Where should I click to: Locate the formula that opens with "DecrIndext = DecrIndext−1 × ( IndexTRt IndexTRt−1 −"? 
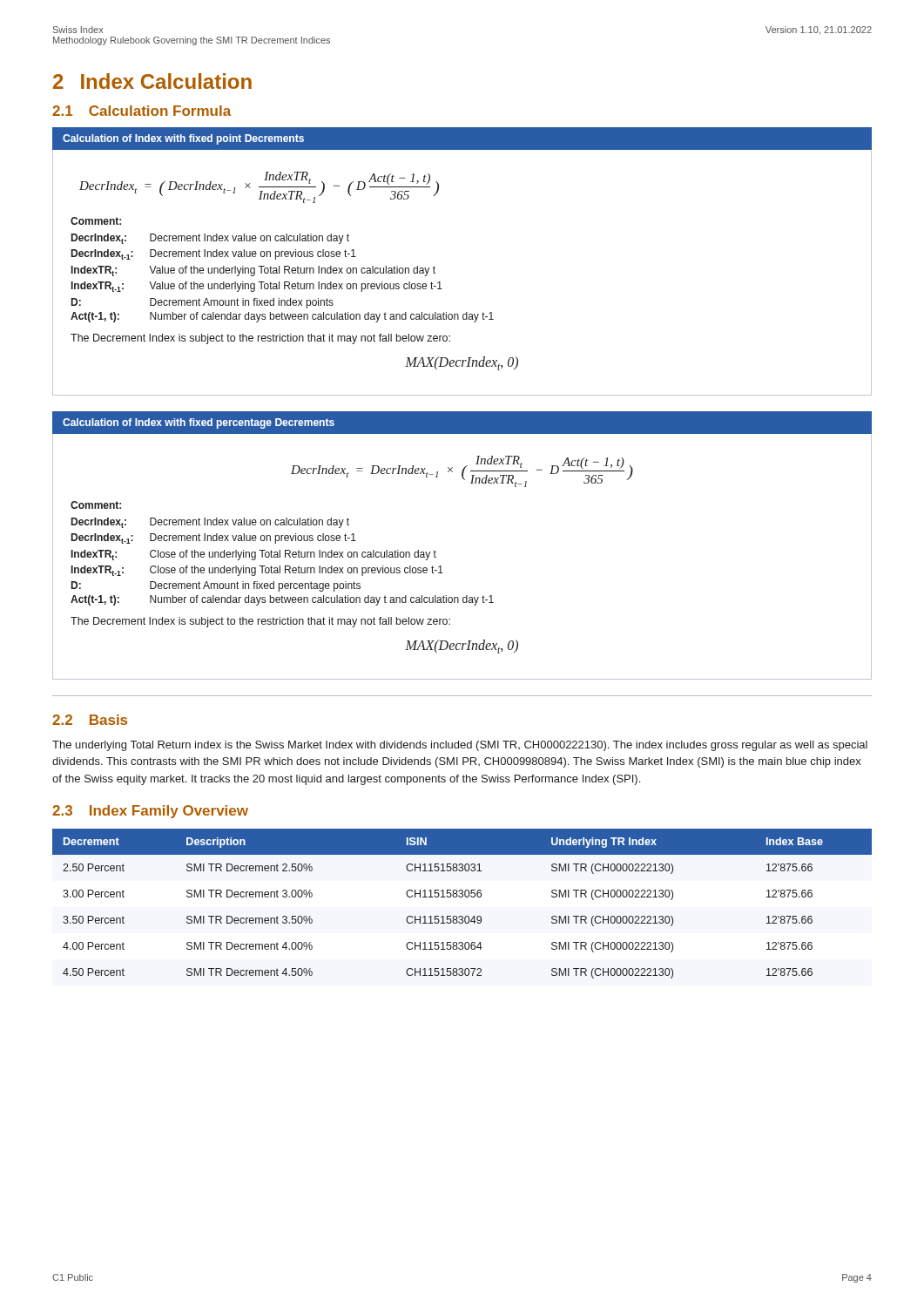[462, 471]
